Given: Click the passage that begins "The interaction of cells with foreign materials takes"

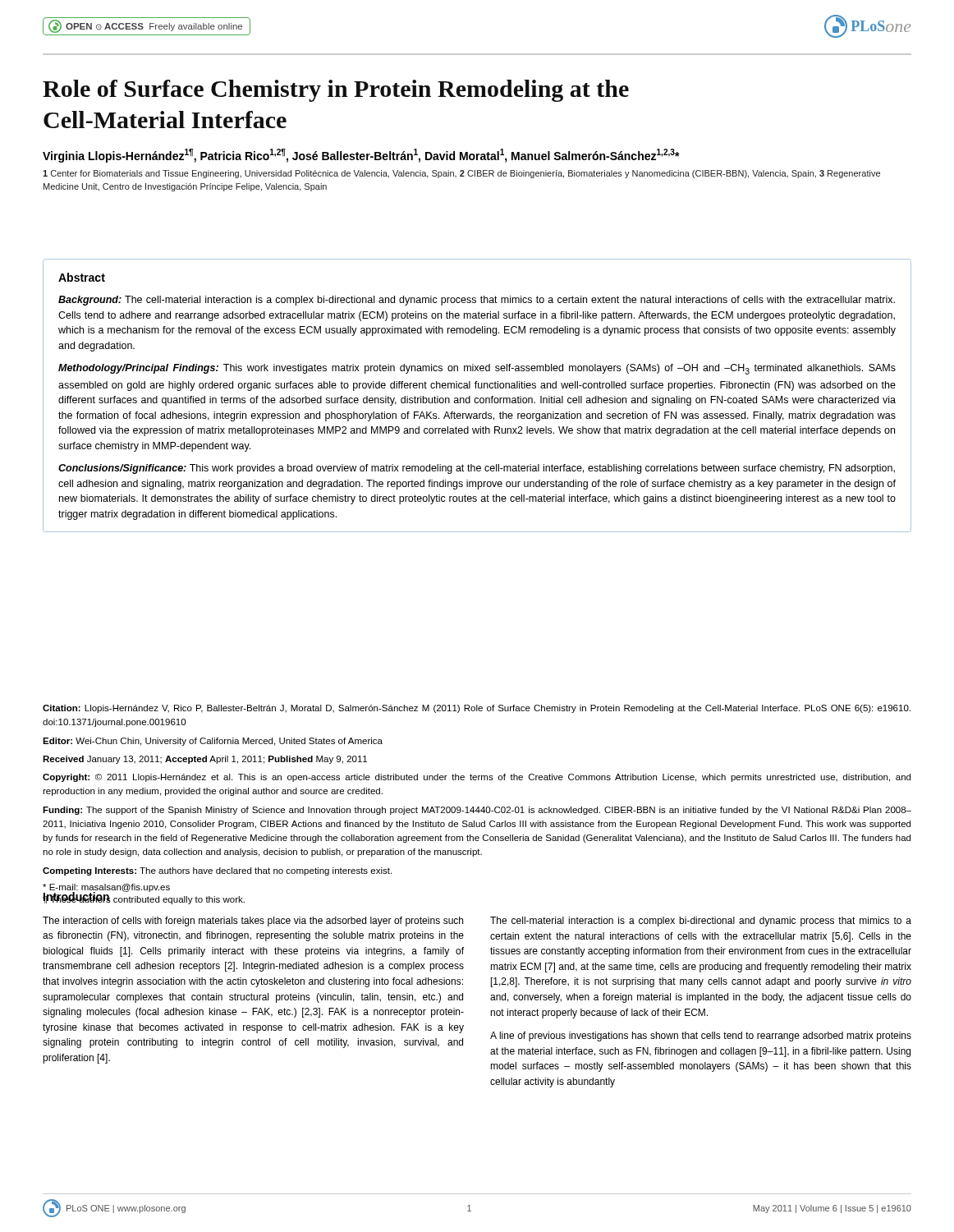Looking at the screenshot, I should click(x=253, y=989).
